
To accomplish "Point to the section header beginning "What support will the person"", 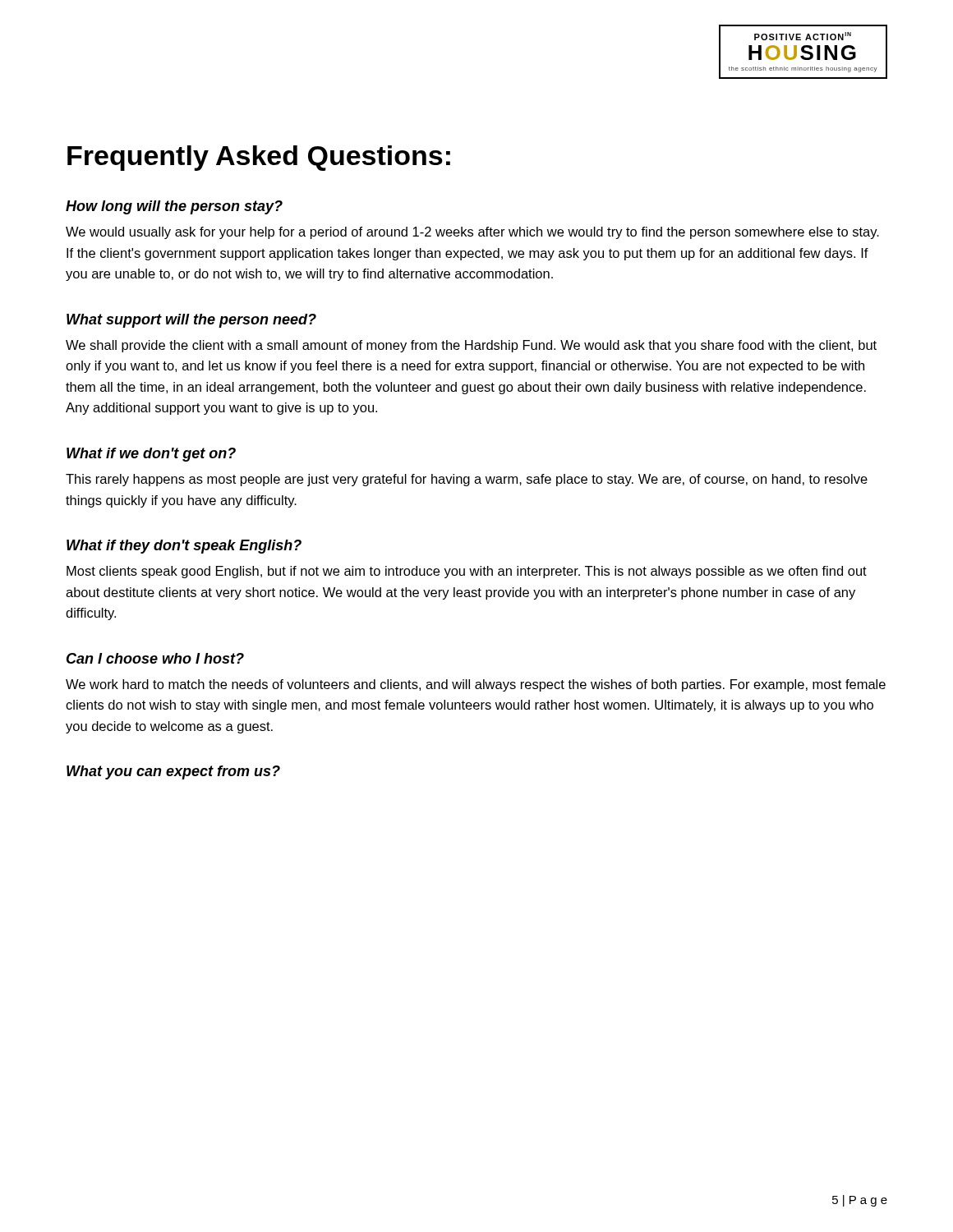I will click(191, 319).
